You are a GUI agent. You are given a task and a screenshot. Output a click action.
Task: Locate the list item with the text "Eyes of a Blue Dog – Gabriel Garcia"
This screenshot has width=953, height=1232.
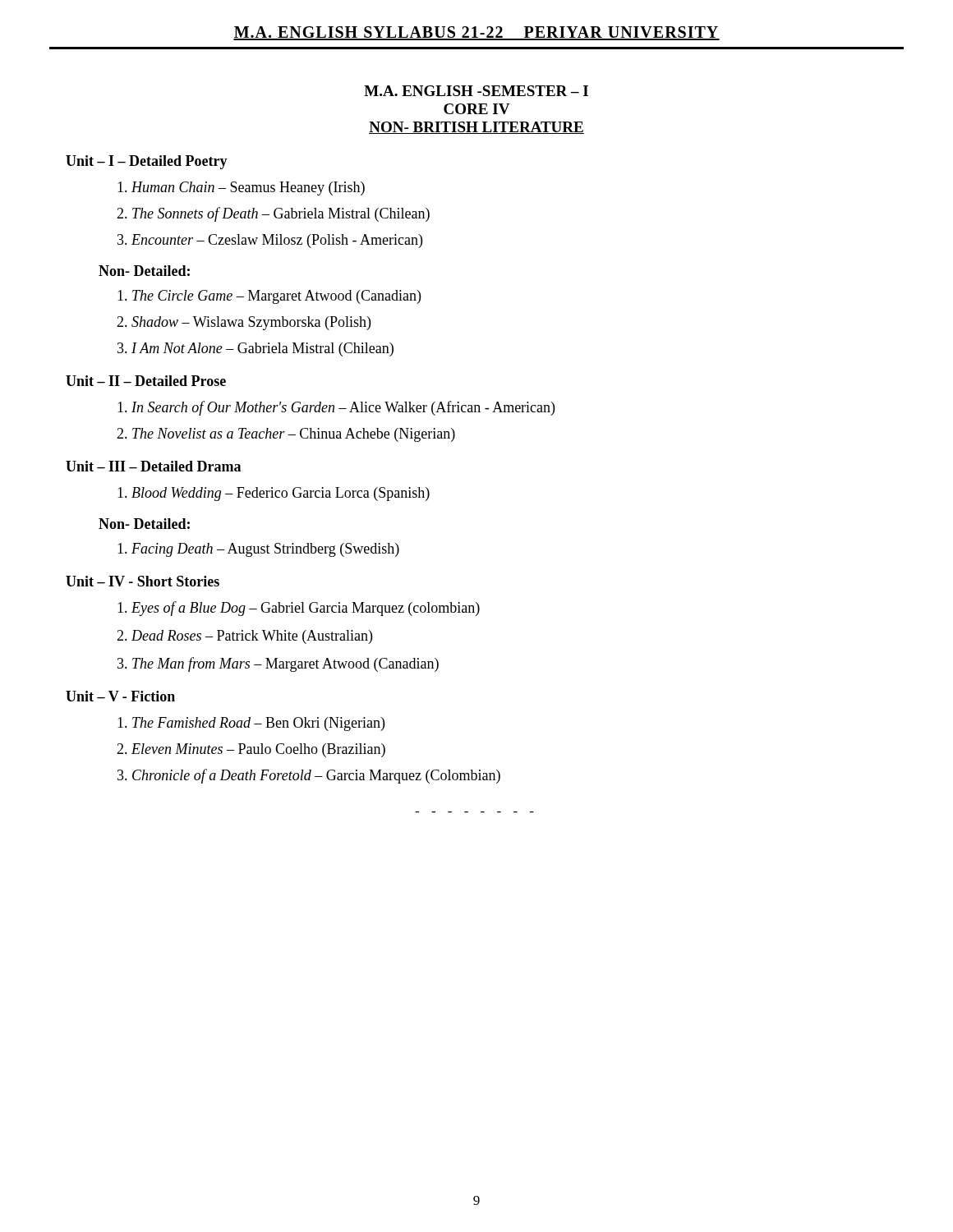[299, 609]
